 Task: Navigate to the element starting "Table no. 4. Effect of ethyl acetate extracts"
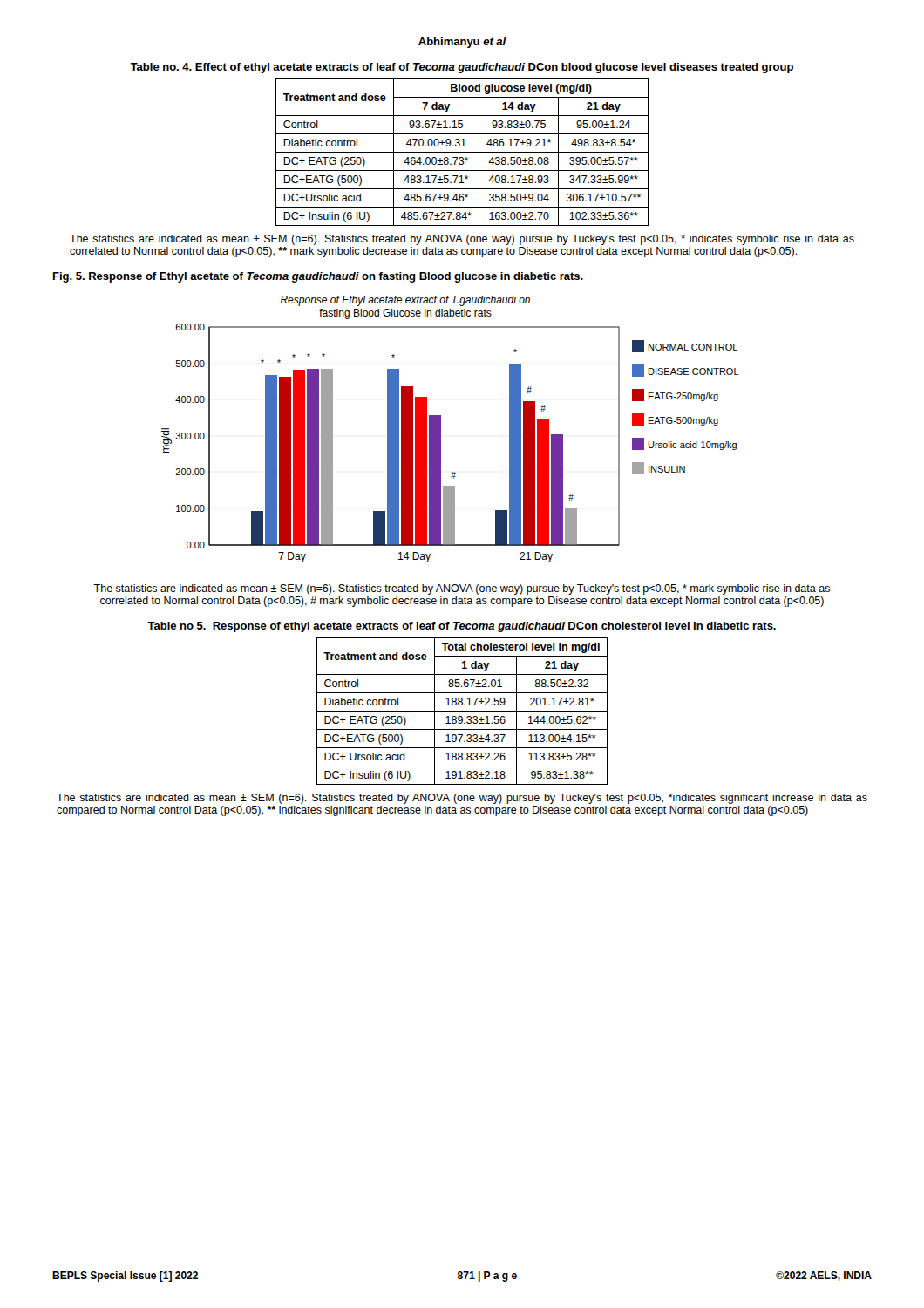coord(462,67)
